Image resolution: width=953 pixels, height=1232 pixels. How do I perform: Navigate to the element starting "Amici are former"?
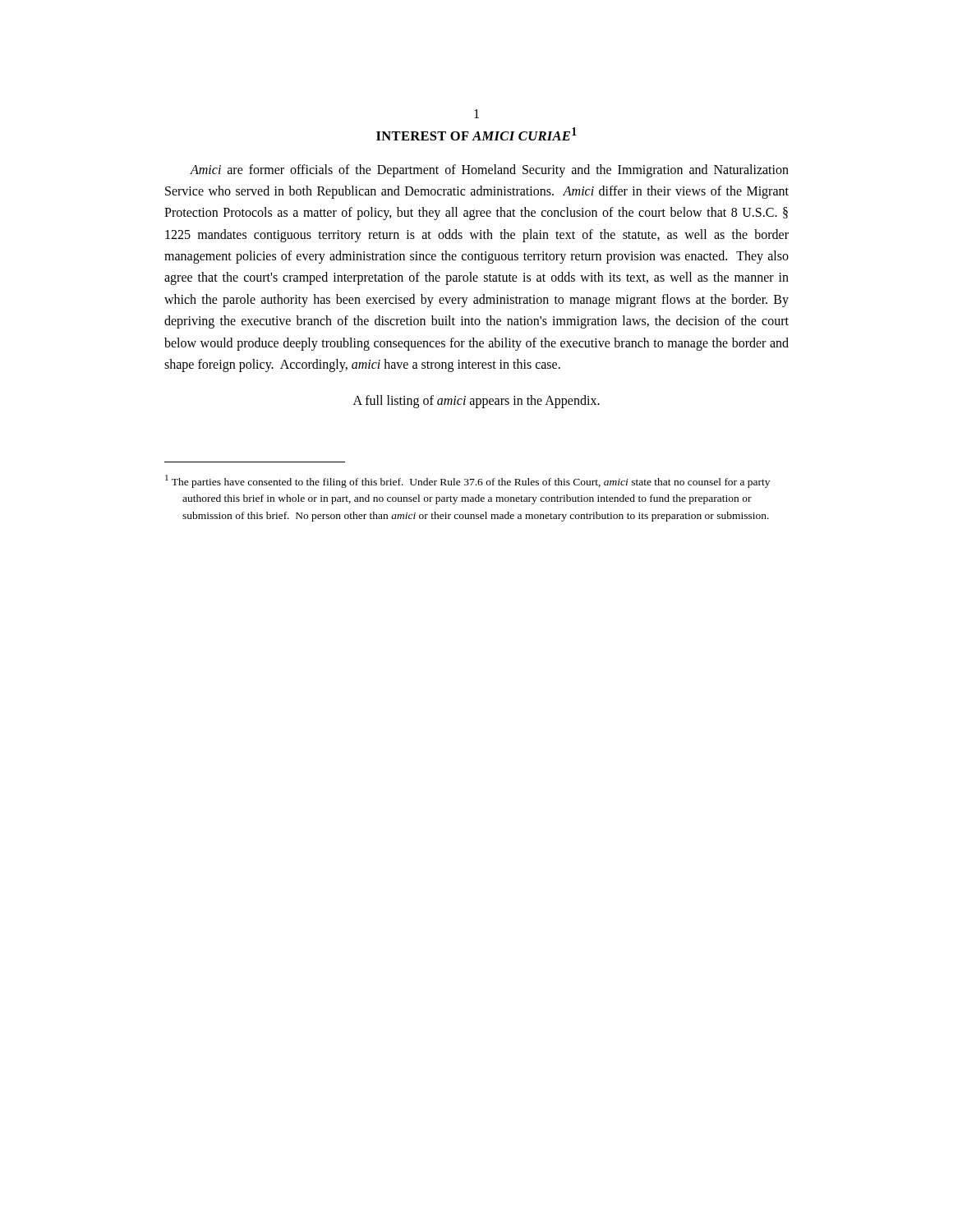click(476, 267)
